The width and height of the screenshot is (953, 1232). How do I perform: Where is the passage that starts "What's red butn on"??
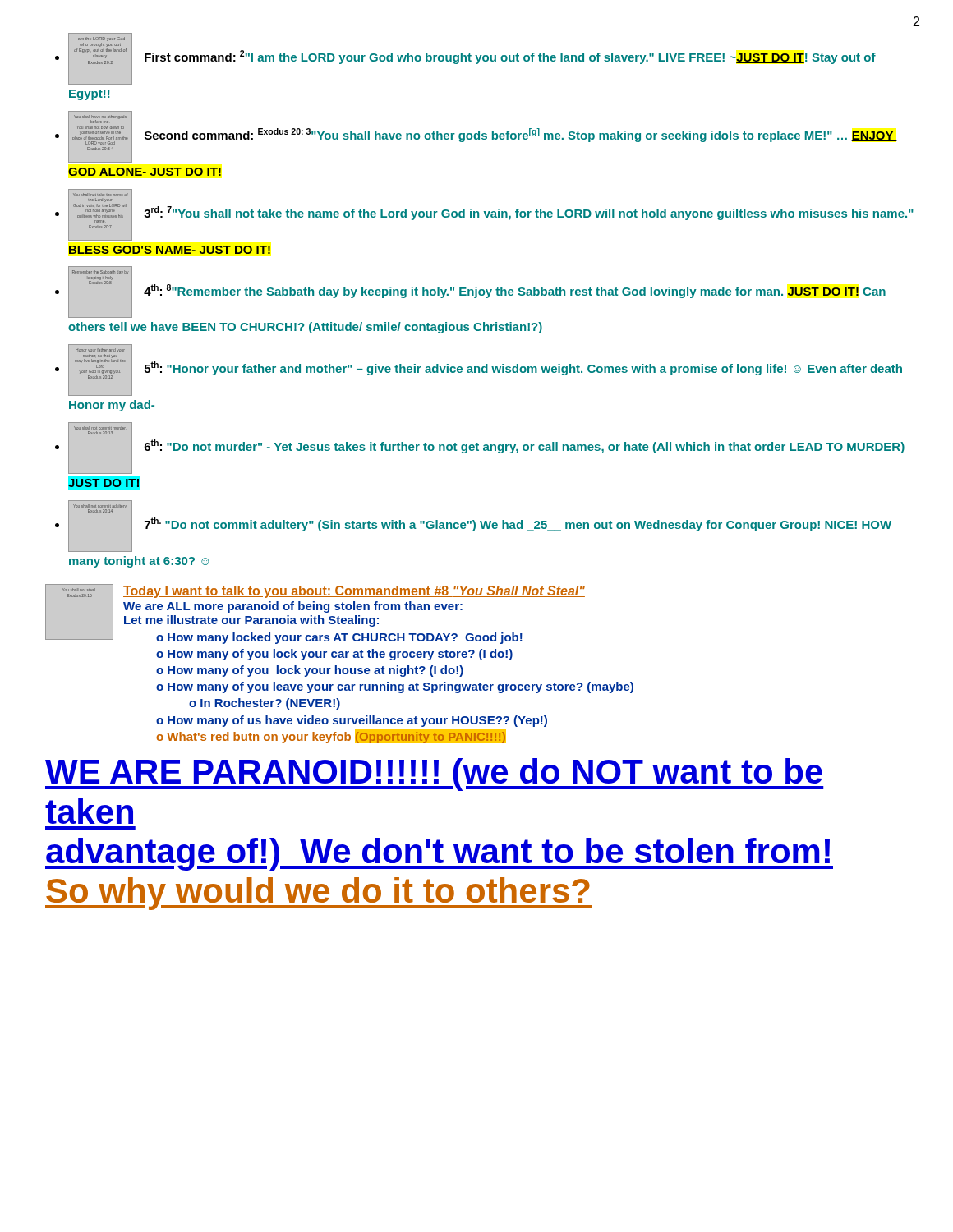336,737
